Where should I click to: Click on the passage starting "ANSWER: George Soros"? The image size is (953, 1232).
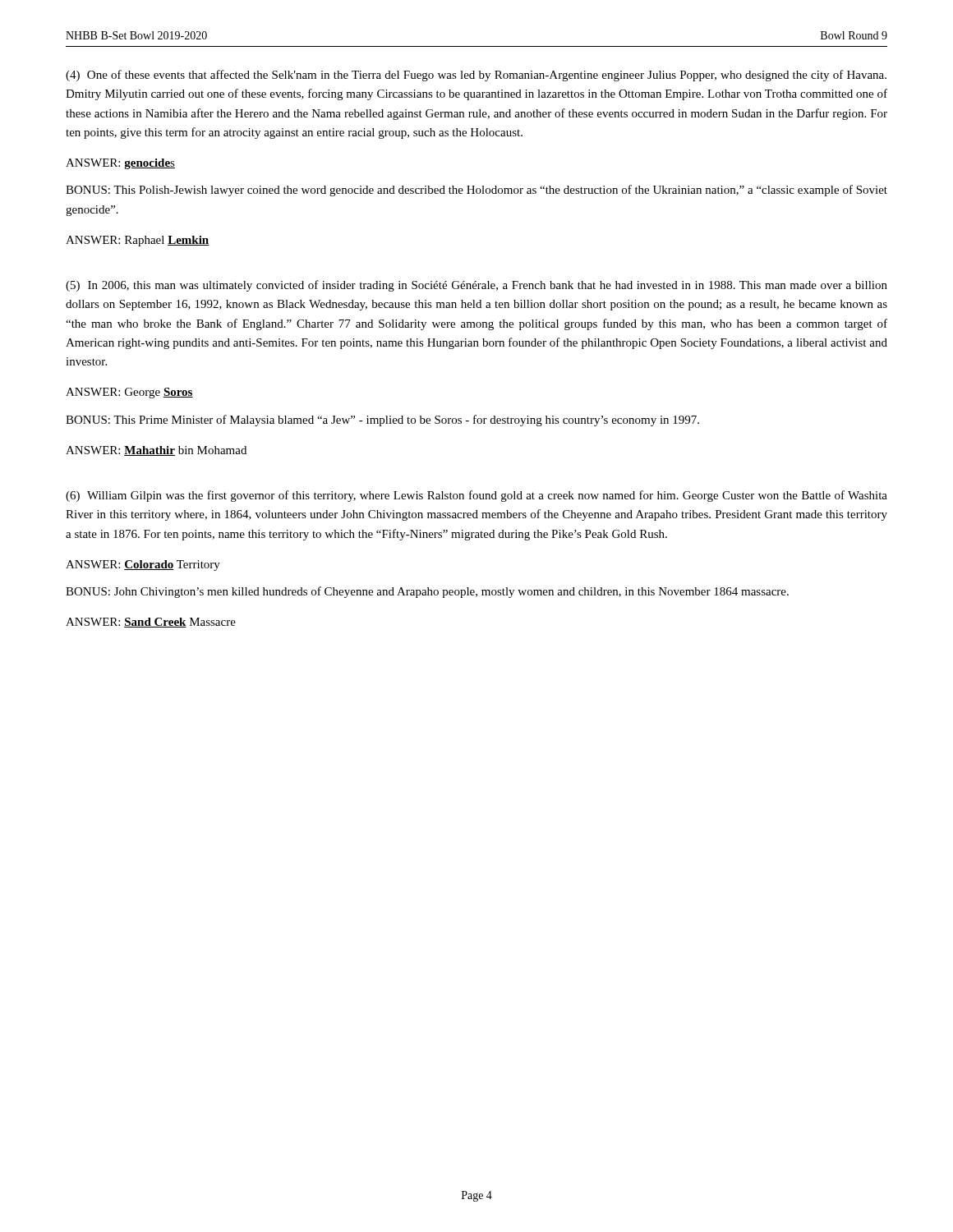tap(129, 392)
